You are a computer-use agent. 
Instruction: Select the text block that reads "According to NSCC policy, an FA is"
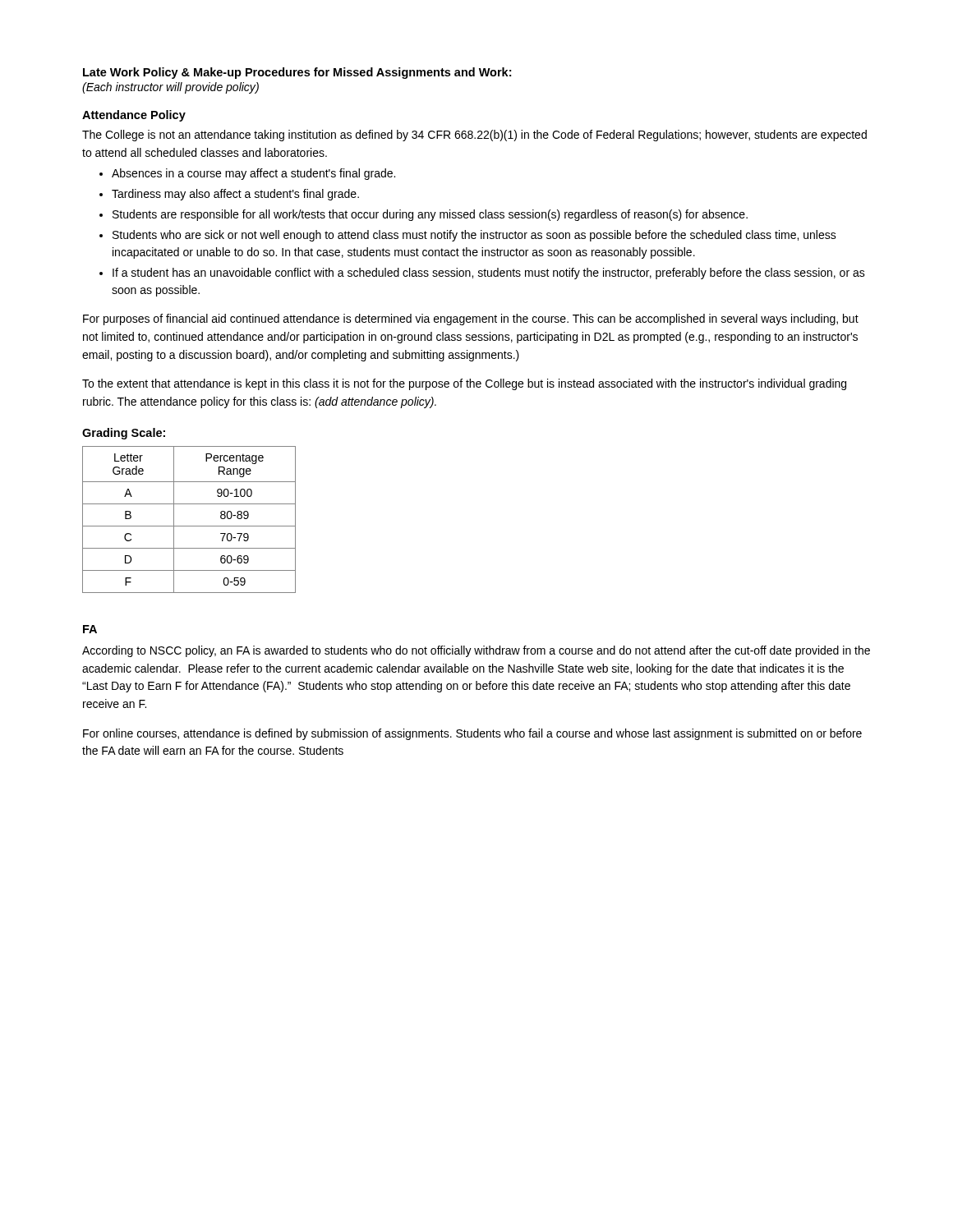[476, 677]
